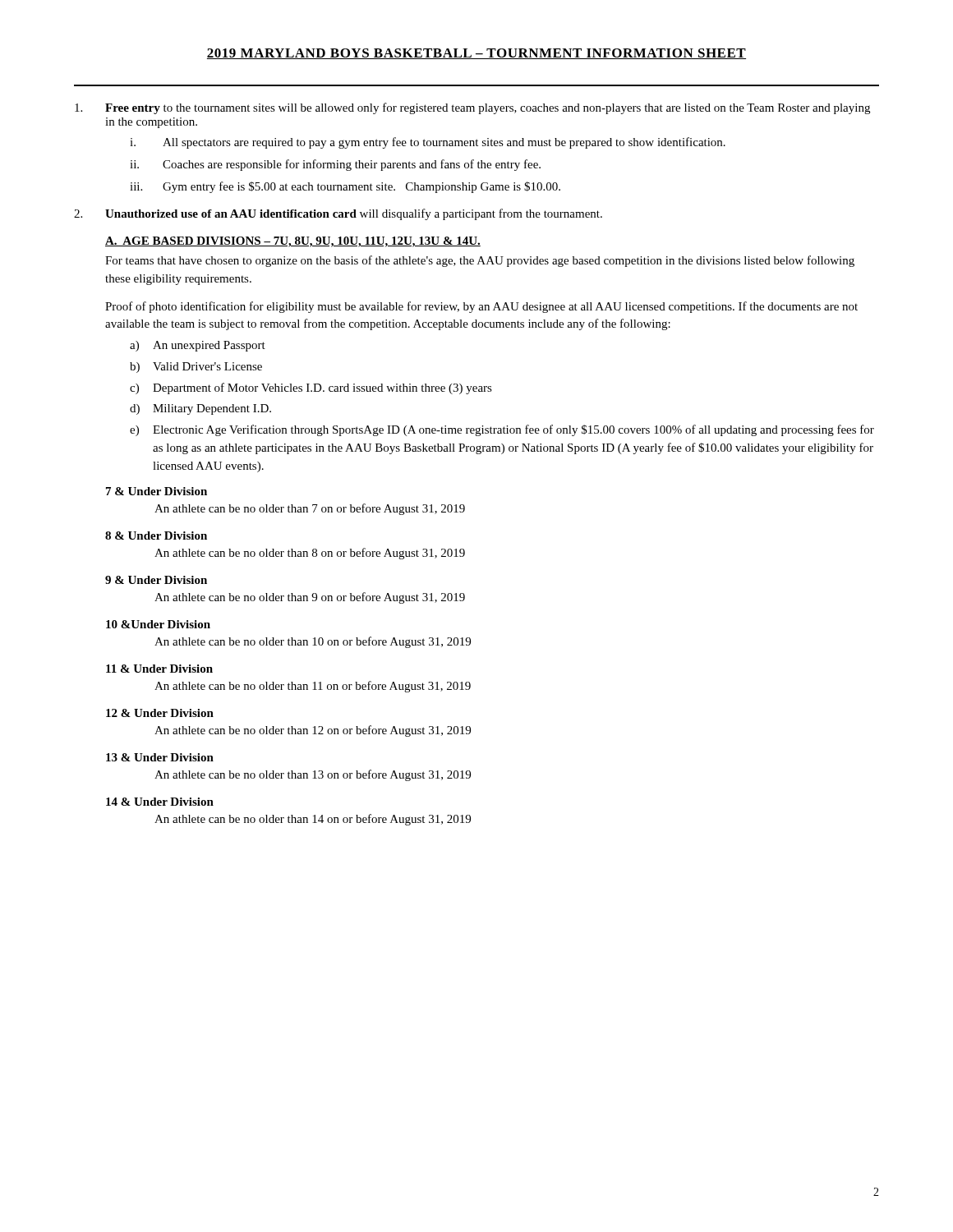Screen dimensions: 1232x953
Task: Select the passage starting "An athlete can be no older than 9"
Action: tap(310, 597)
